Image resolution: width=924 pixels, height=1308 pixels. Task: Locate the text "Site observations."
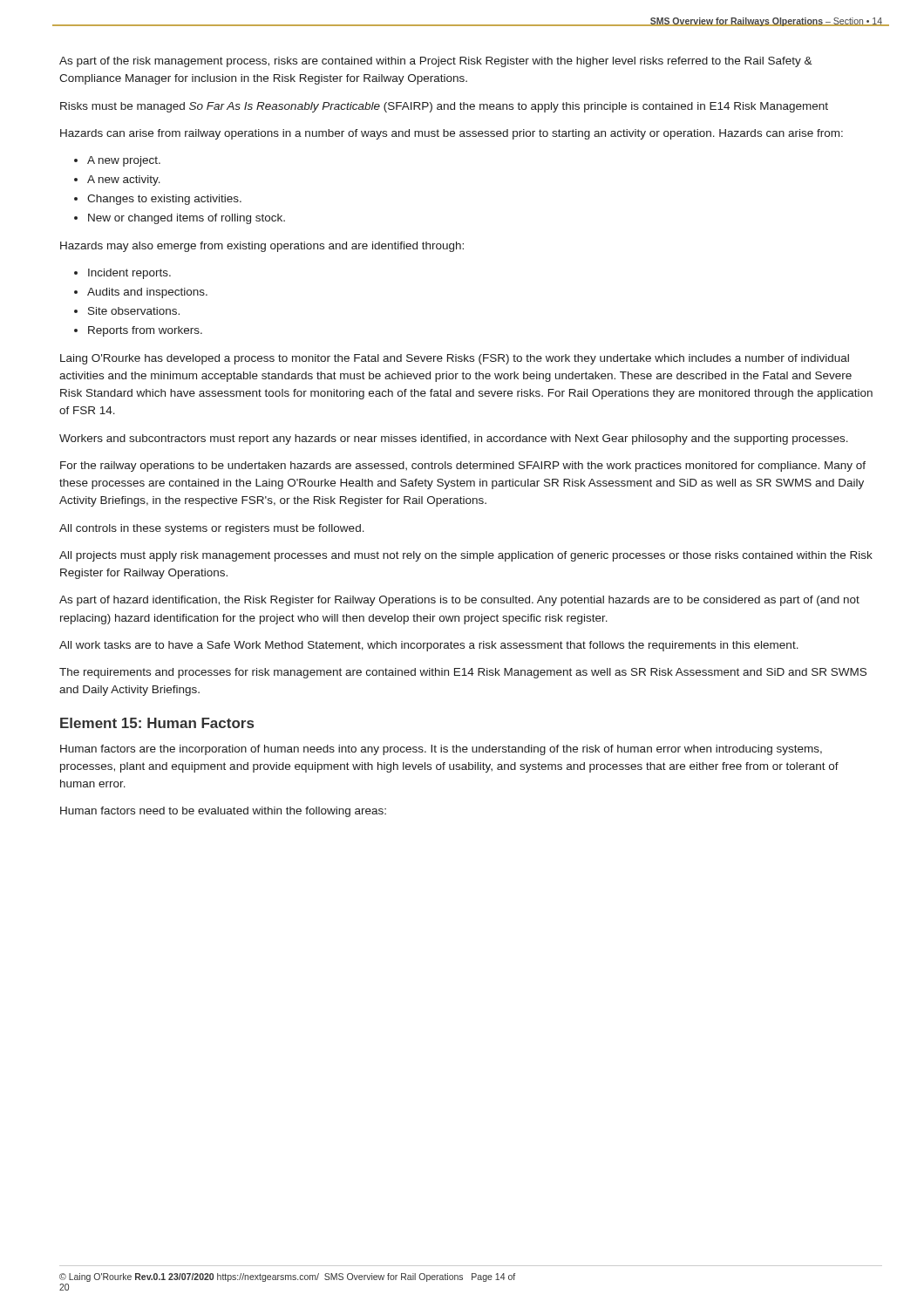[134, 311]
